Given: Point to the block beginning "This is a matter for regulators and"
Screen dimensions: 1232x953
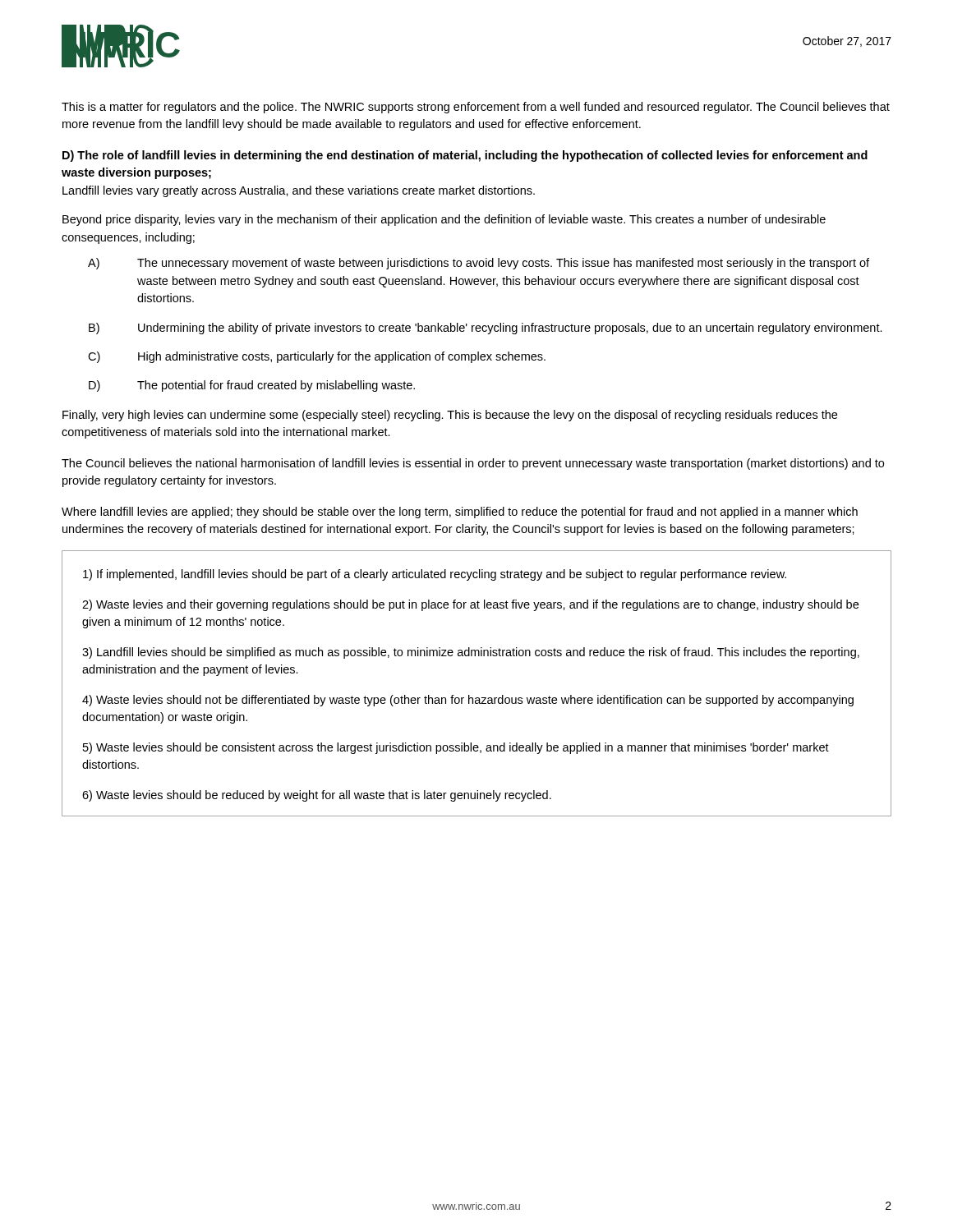Looking at the screenshot, I should (x=476, y=116).
